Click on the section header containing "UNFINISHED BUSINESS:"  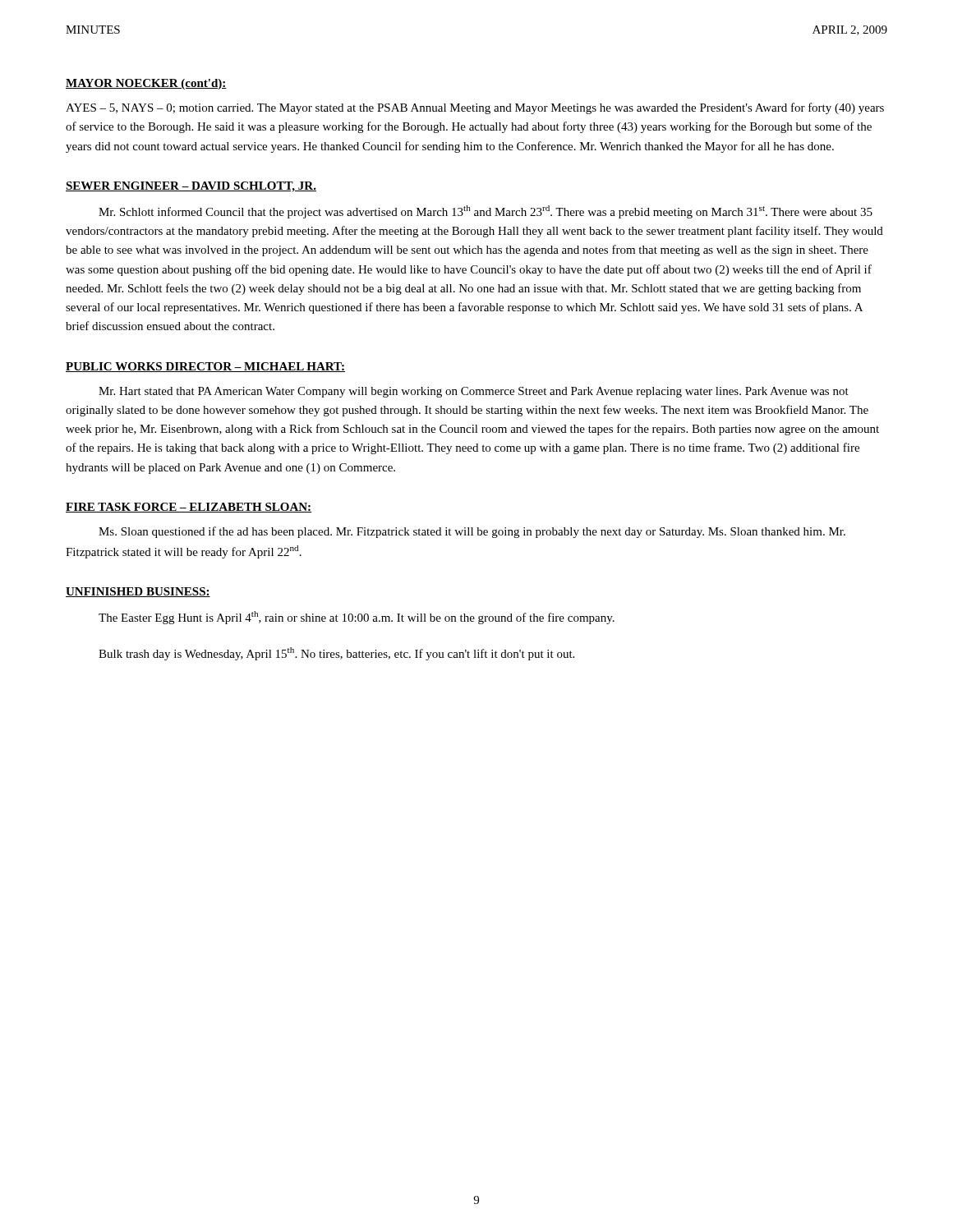coord(138,592)
